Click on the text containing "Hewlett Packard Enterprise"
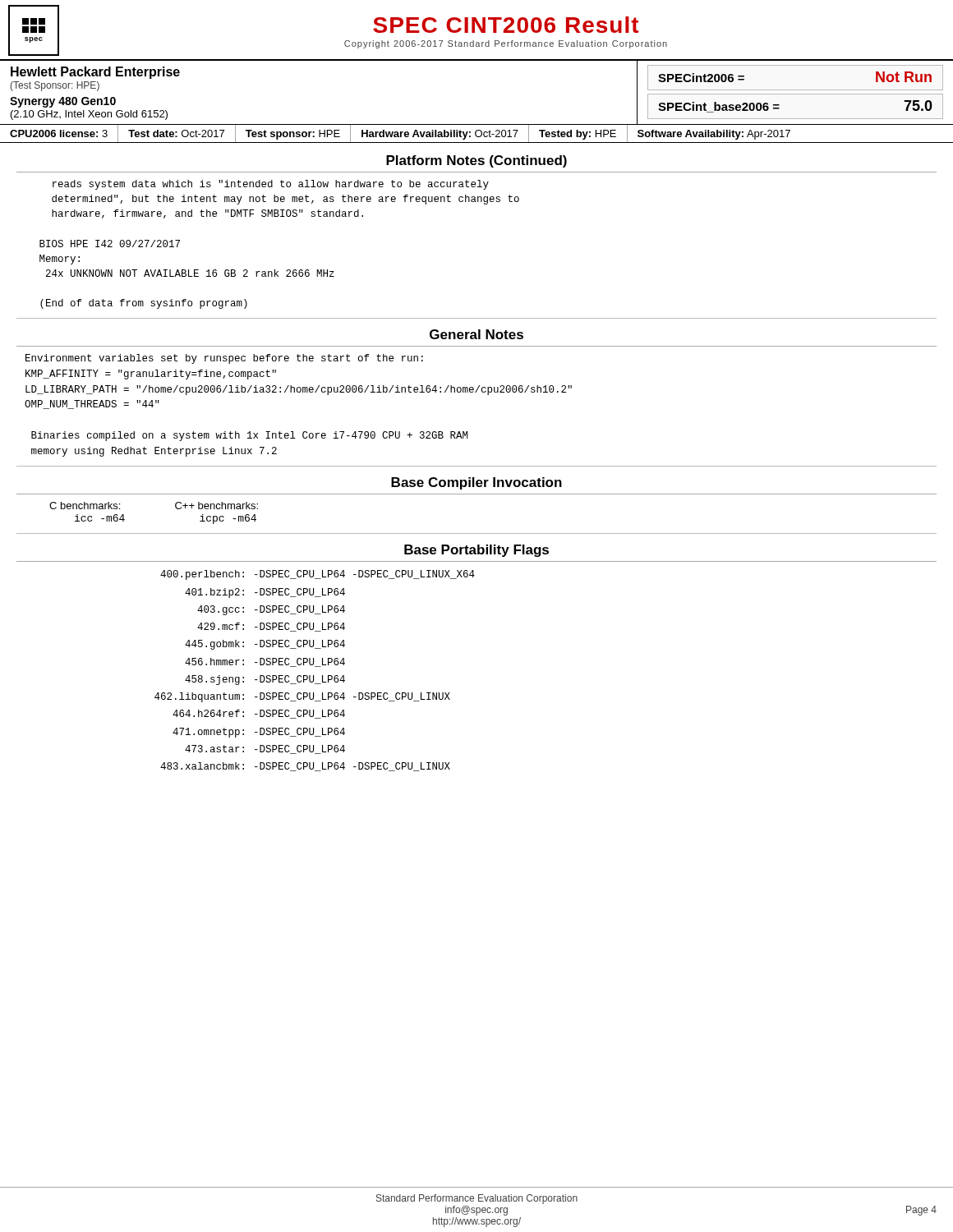This screenshot has width=953, height=1232. coord(95,72)
